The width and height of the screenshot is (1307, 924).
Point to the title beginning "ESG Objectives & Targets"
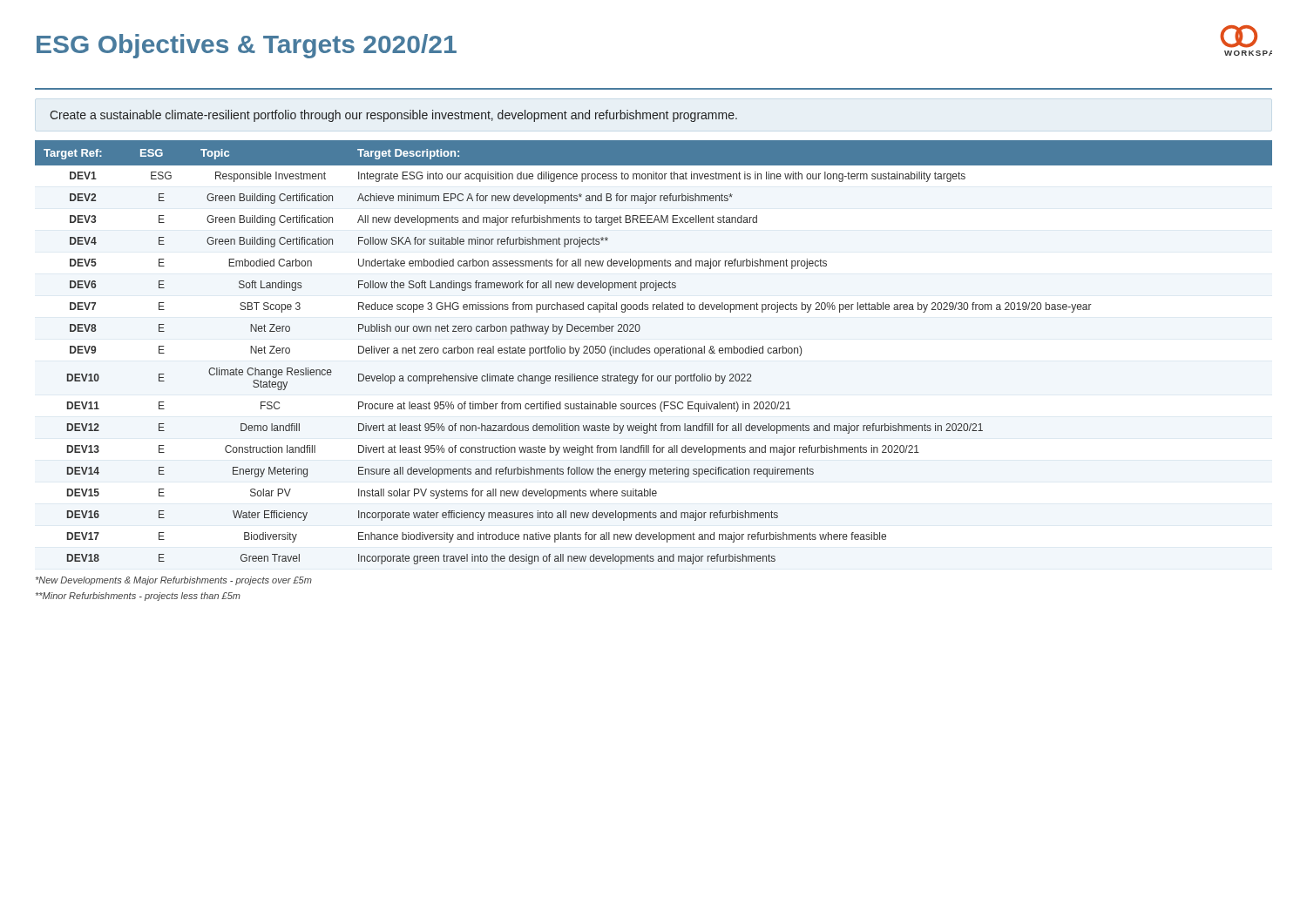click(246, 42)
